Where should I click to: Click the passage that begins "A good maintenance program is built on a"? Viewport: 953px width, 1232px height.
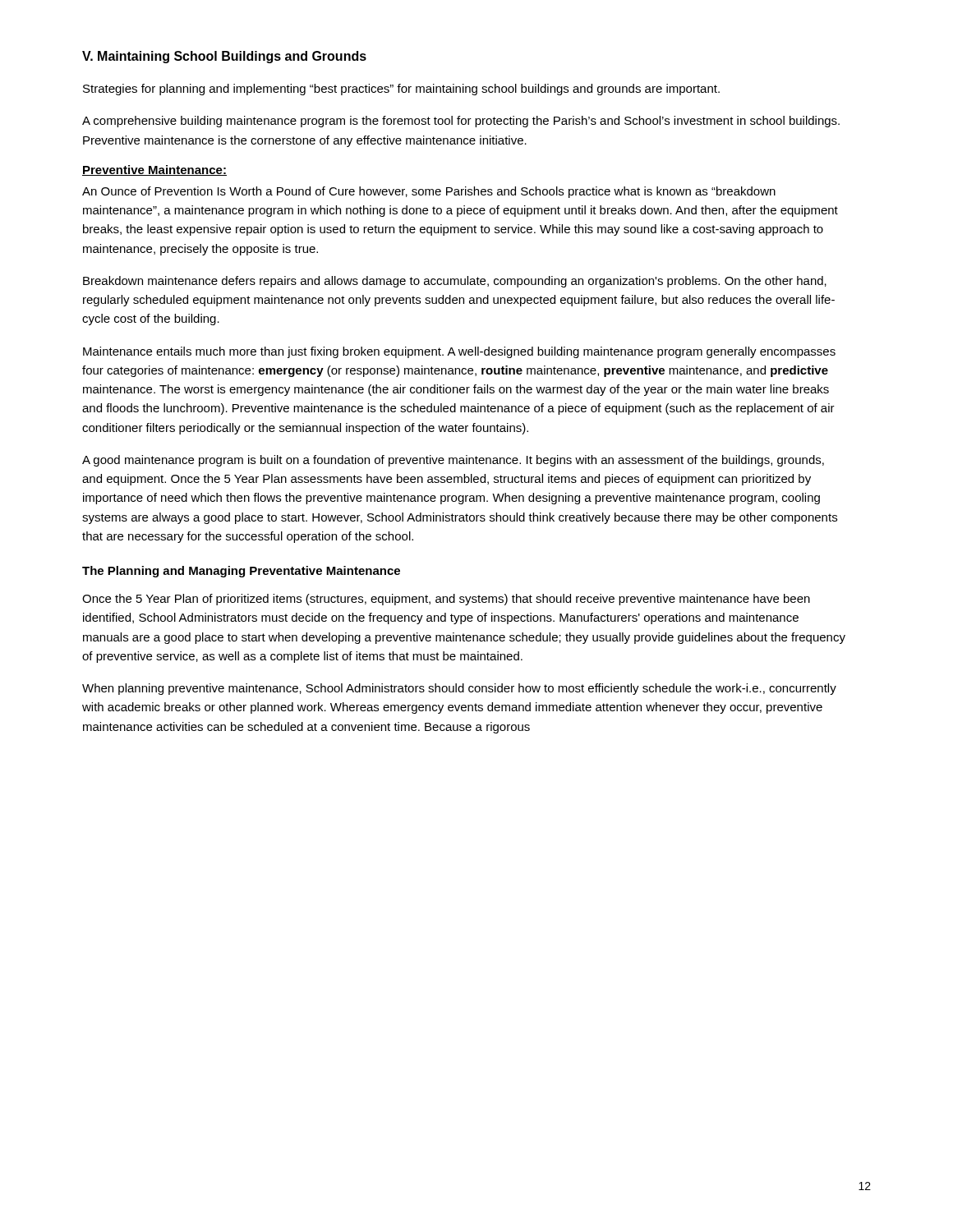pos(460,498)
